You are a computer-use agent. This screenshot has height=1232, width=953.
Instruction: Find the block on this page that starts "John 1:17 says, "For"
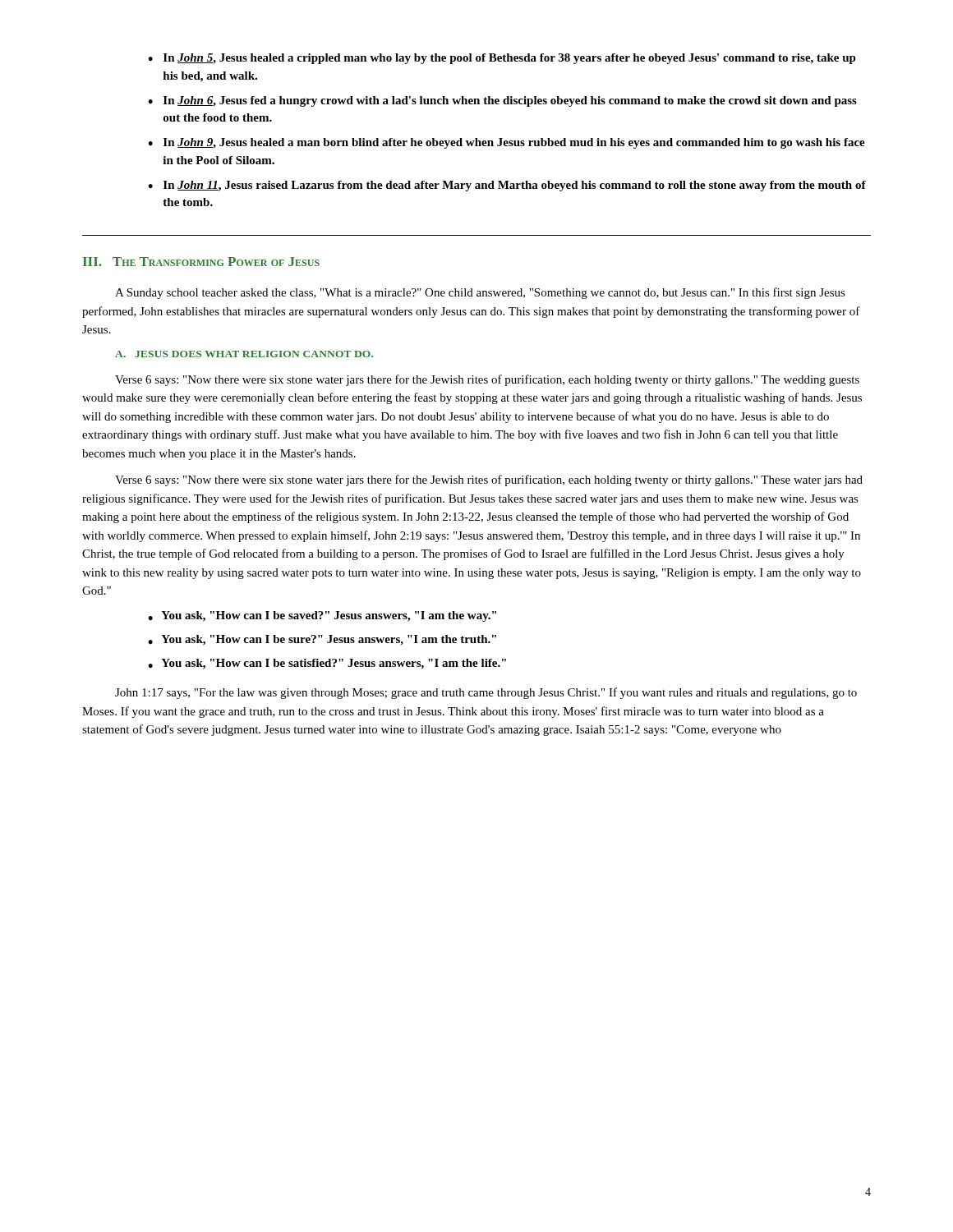pos(470,711)
